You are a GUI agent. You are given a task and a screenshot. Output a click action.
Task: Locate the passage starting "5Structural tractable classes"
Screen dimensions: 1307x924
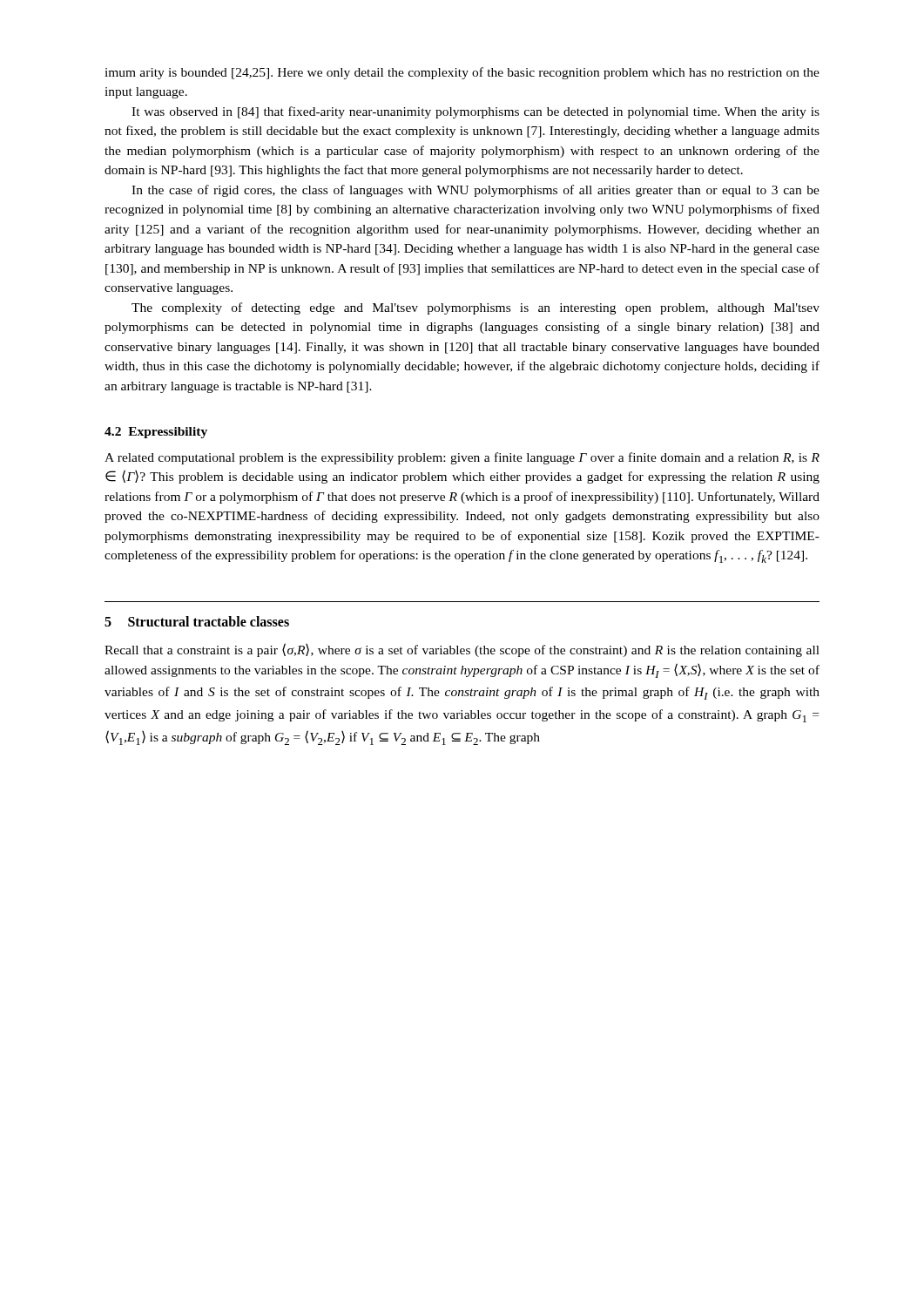click(197, 622)
